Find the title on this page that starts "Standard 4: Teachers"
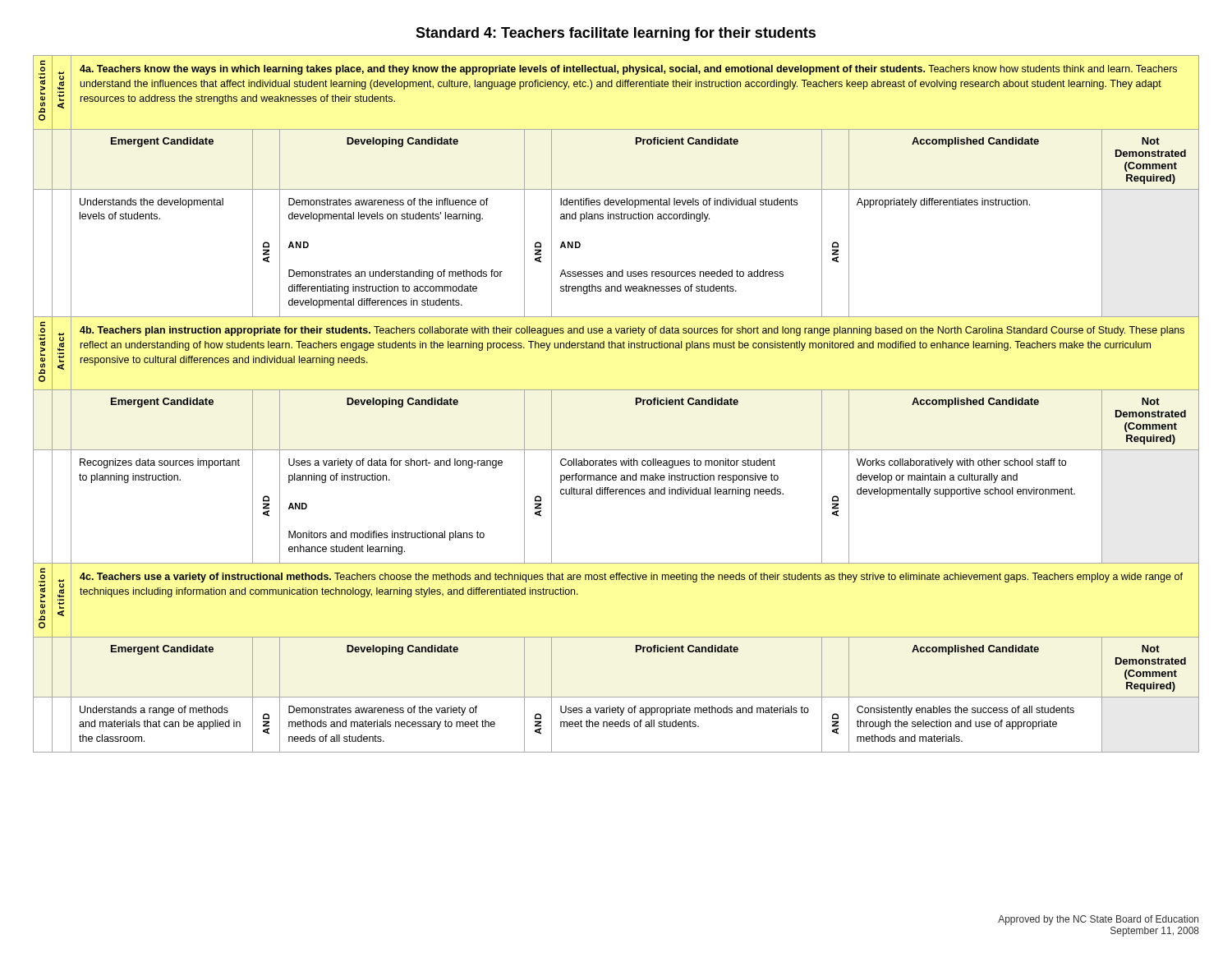This screenshot has width=1232, height=953. coord(616,33)
